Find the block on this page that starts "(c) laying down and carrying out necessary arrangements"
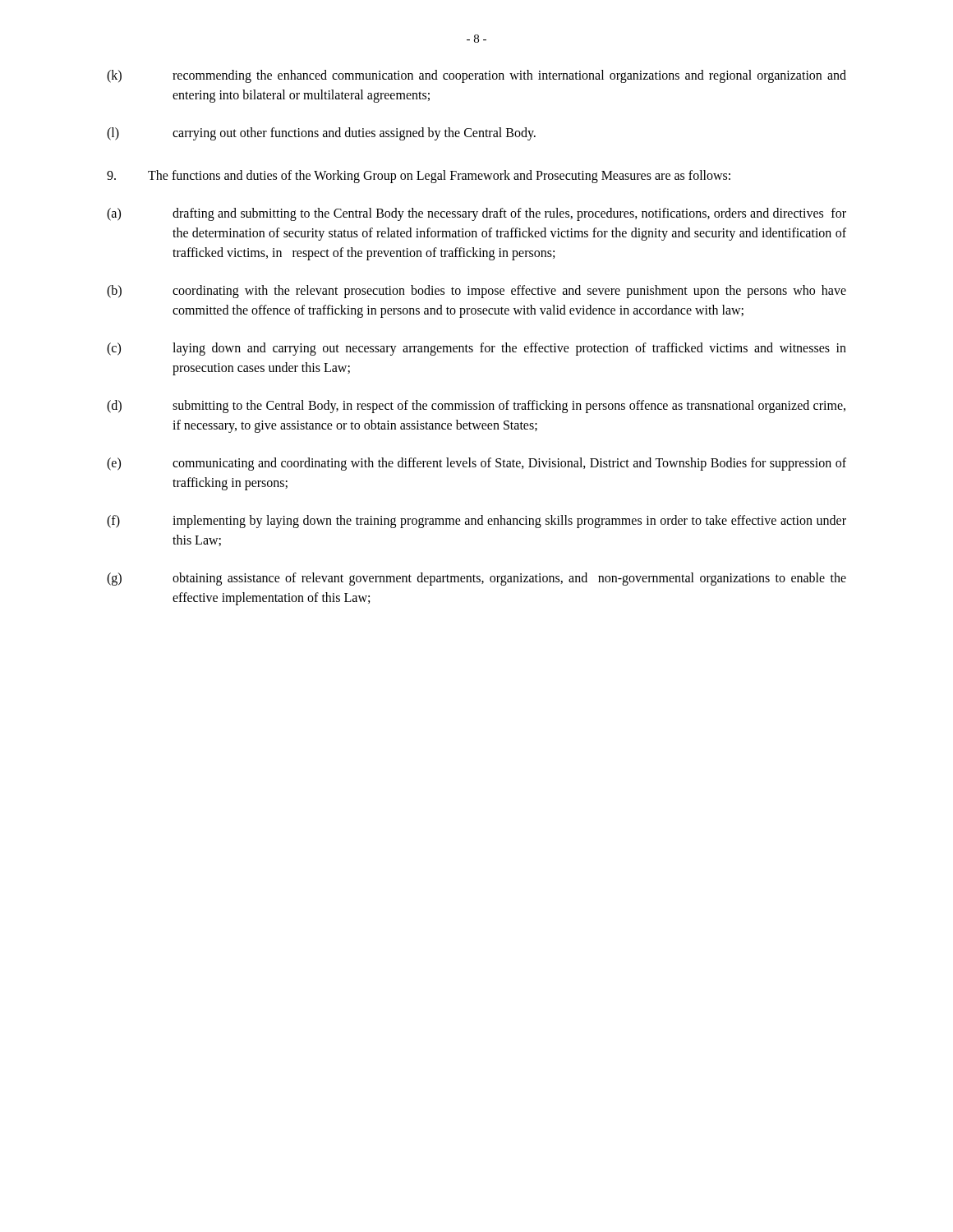The image size is (953, 1232). (476, 358)
